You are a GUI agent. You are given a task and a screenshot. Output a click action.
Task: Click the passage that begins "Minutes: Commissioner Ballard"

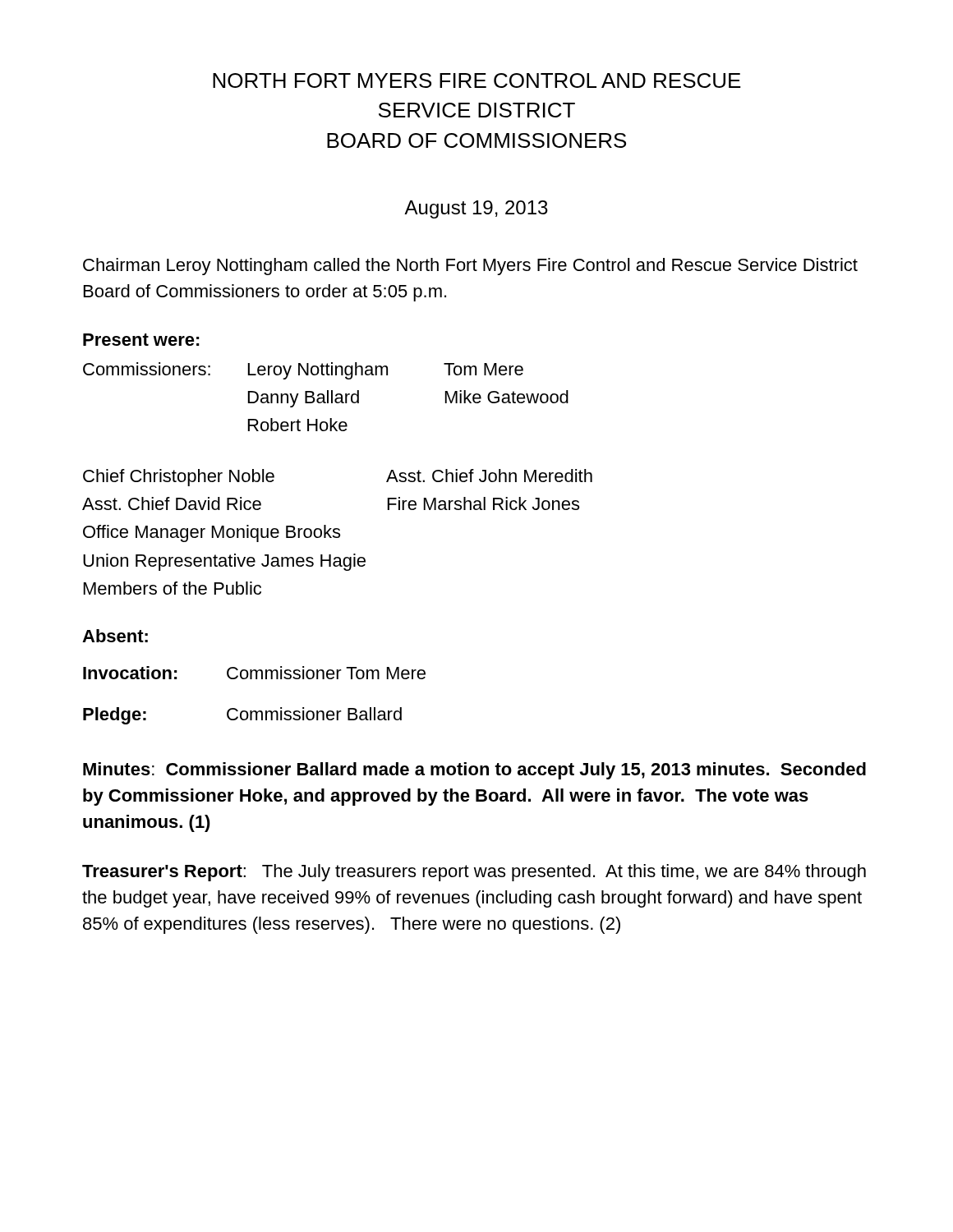tap(474, 796)
